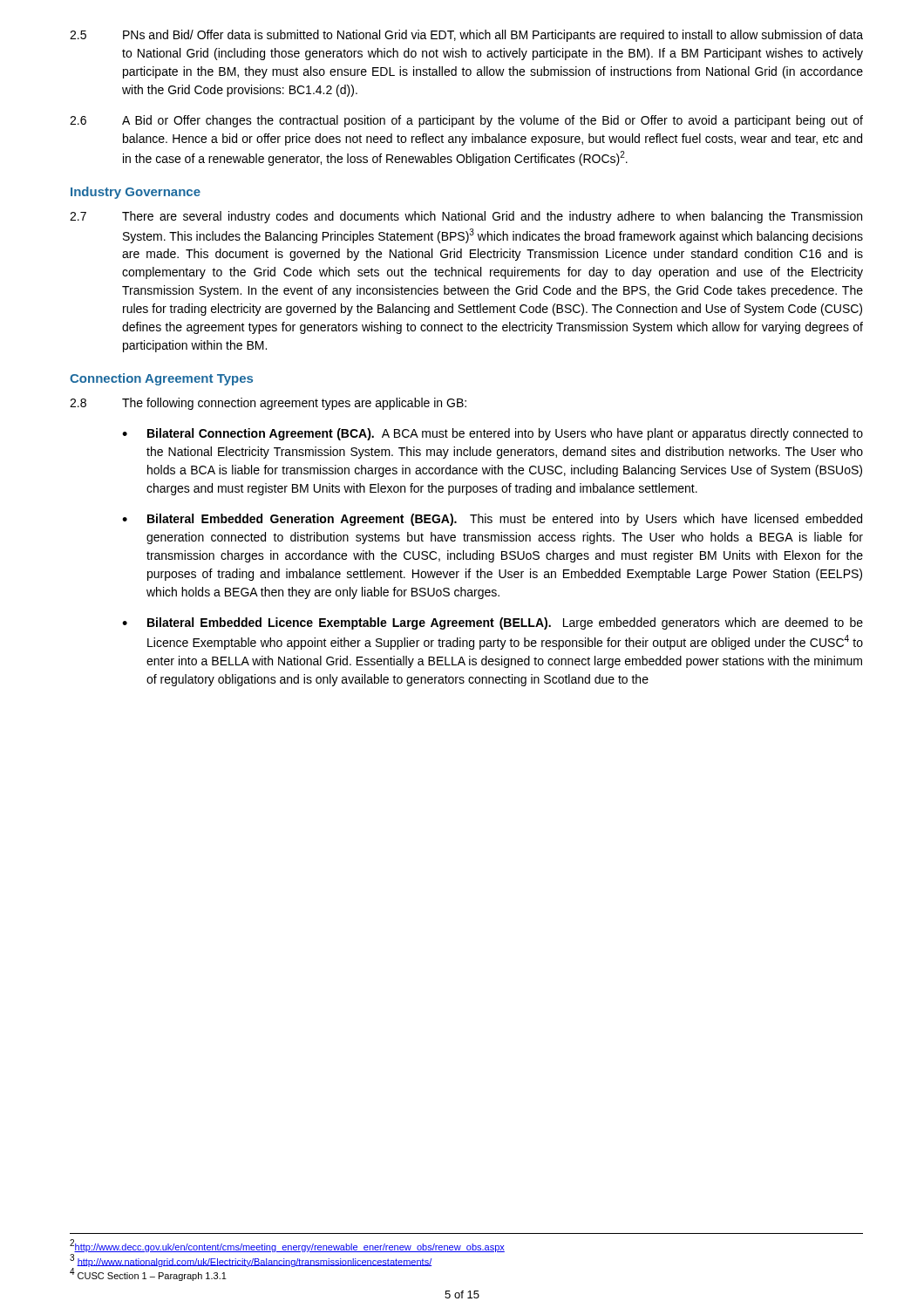Click on the list item that says "• Bilateral Embedded Generation Agreement (BEGA). This"

click(x=493, y=556)
